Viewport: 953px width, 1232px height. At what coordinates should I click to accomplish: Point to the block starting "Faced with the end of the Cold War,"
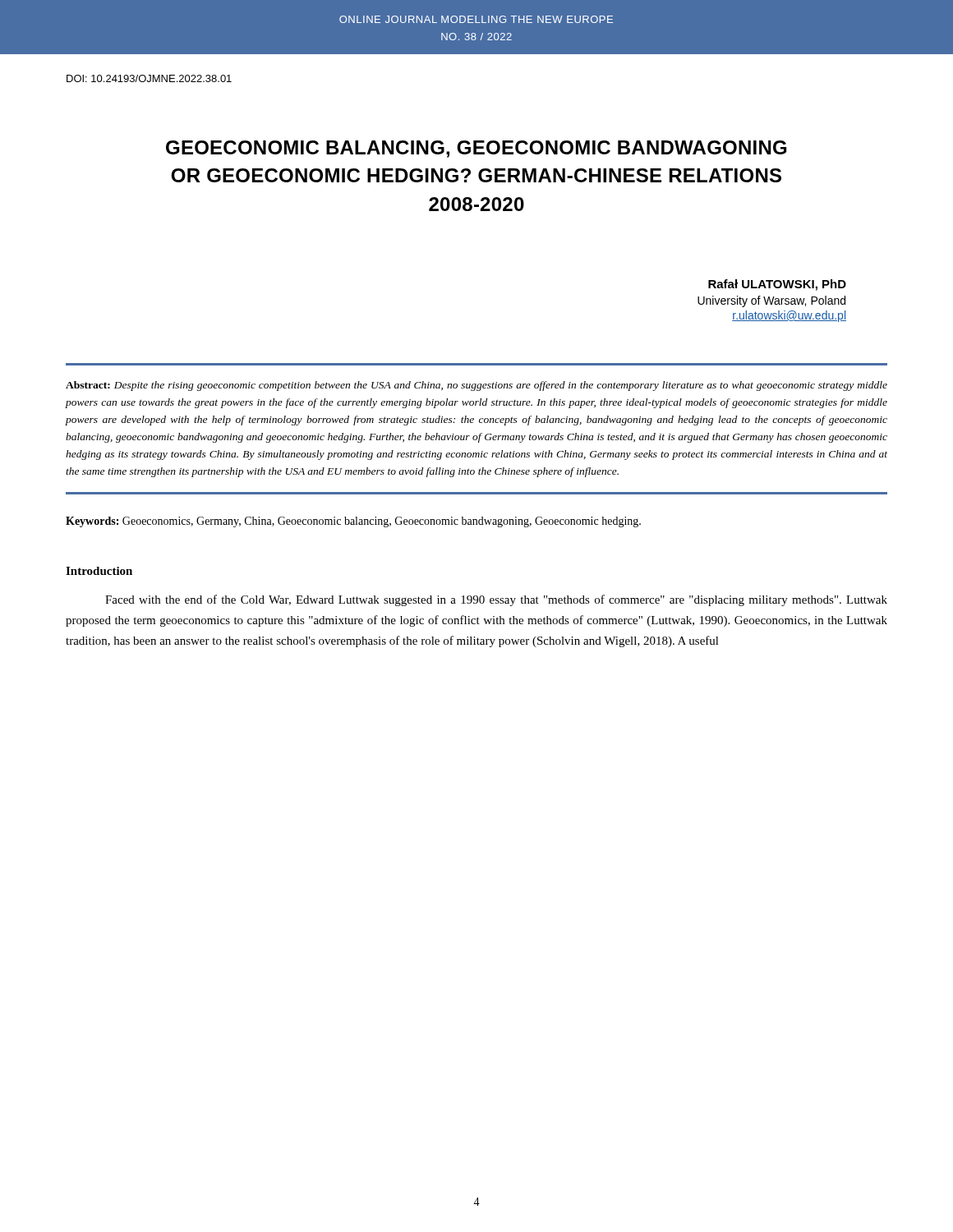pyautogui.click(x=476, y=620)
